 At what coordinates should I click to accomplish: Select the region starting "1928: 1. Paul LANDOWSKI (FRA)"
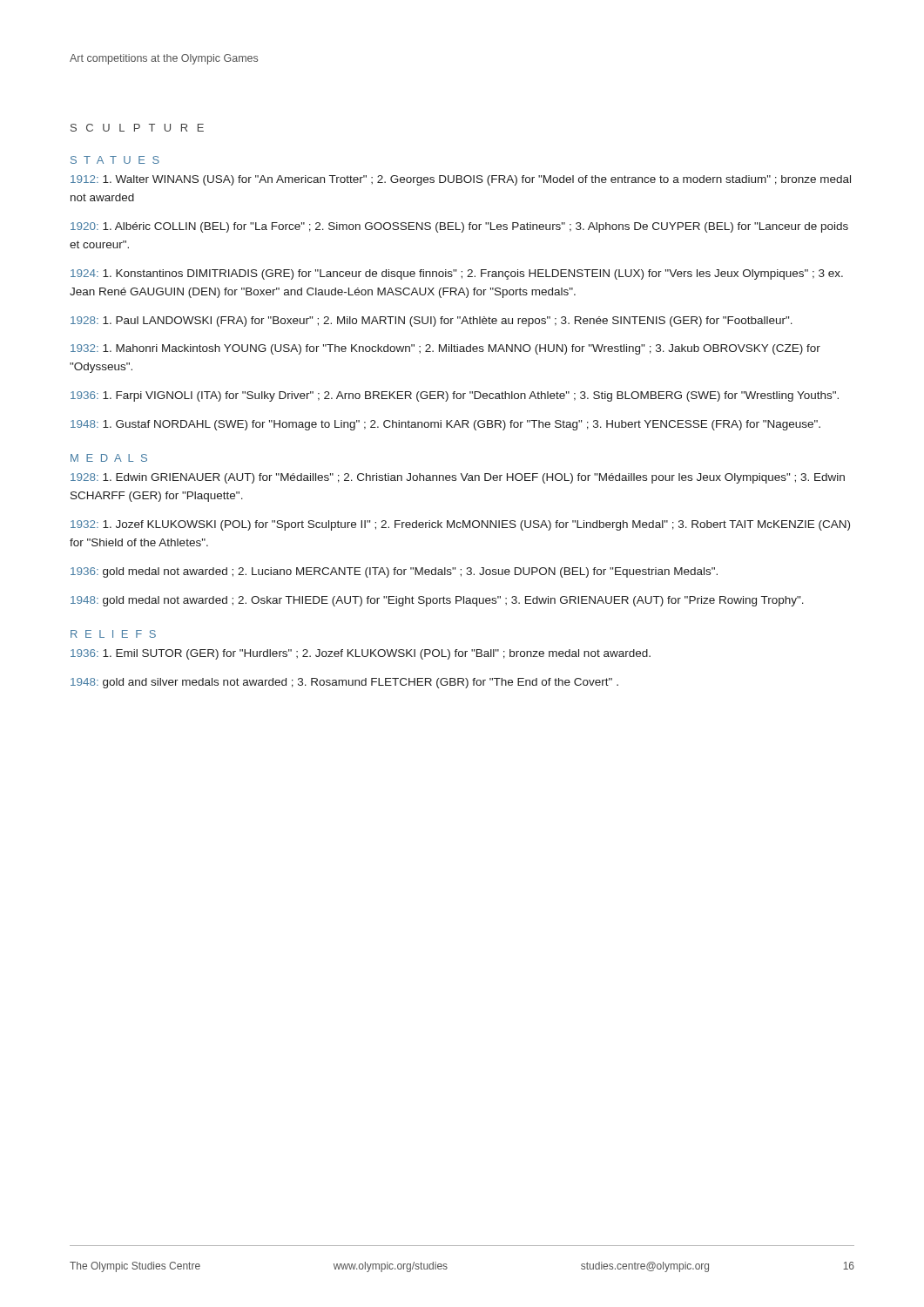pos(431,320)
